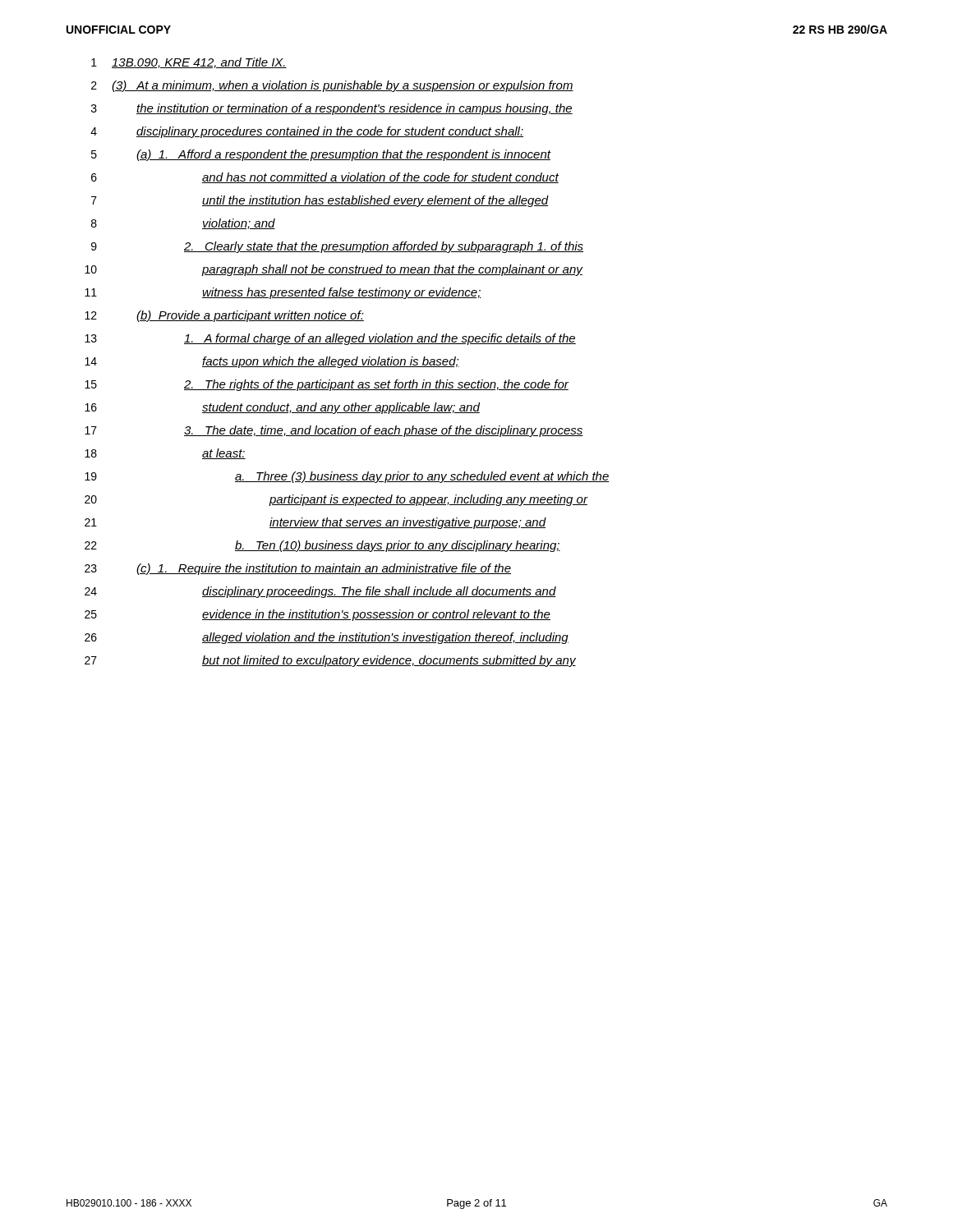Click on the list item with the text "26 alleged violation and the institution's investigation"
This screenshot has width=953, height=1232.
pyautogui.click(x=476, y=637)
